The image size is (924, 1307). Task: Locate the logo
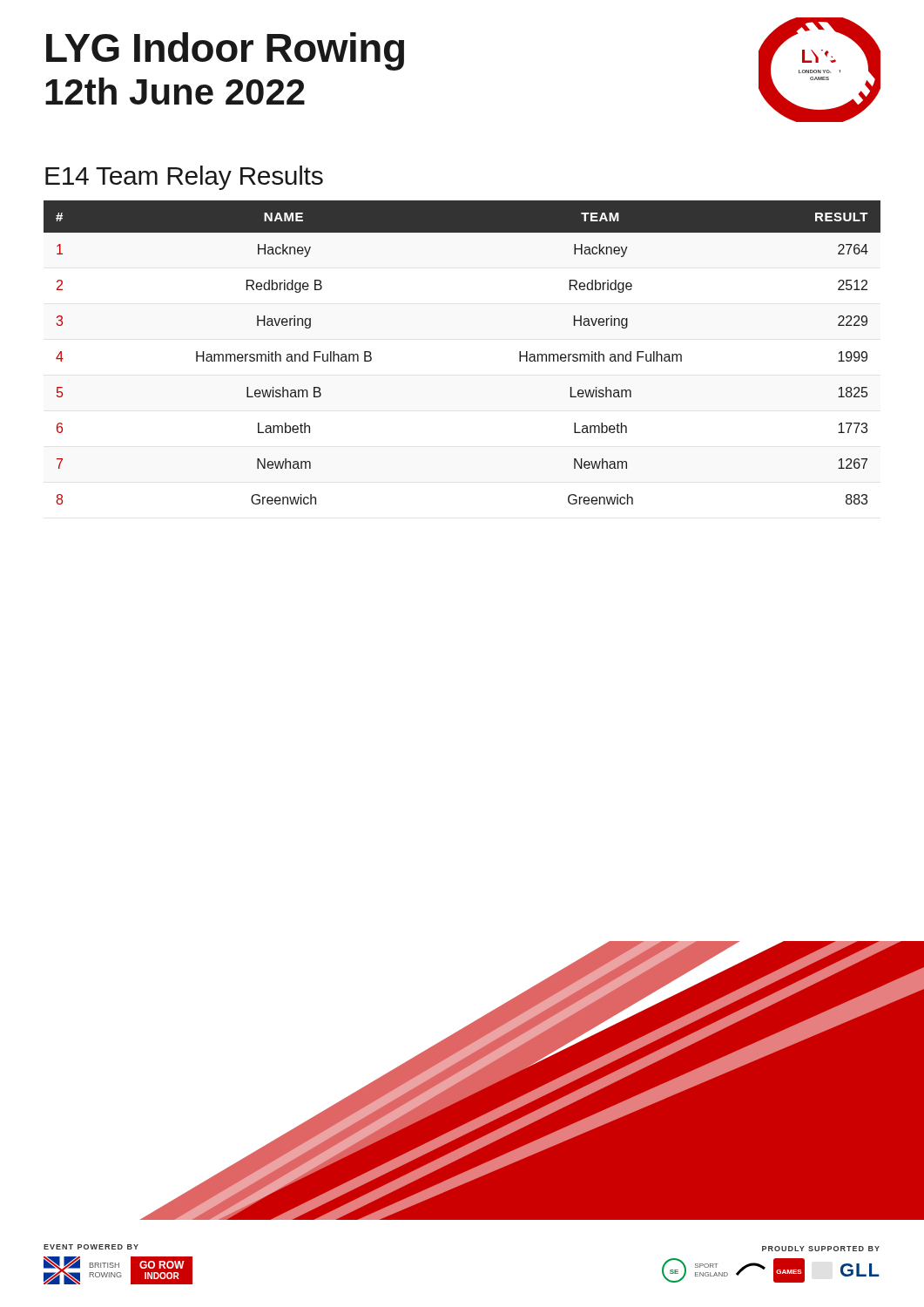click(819, 70)
